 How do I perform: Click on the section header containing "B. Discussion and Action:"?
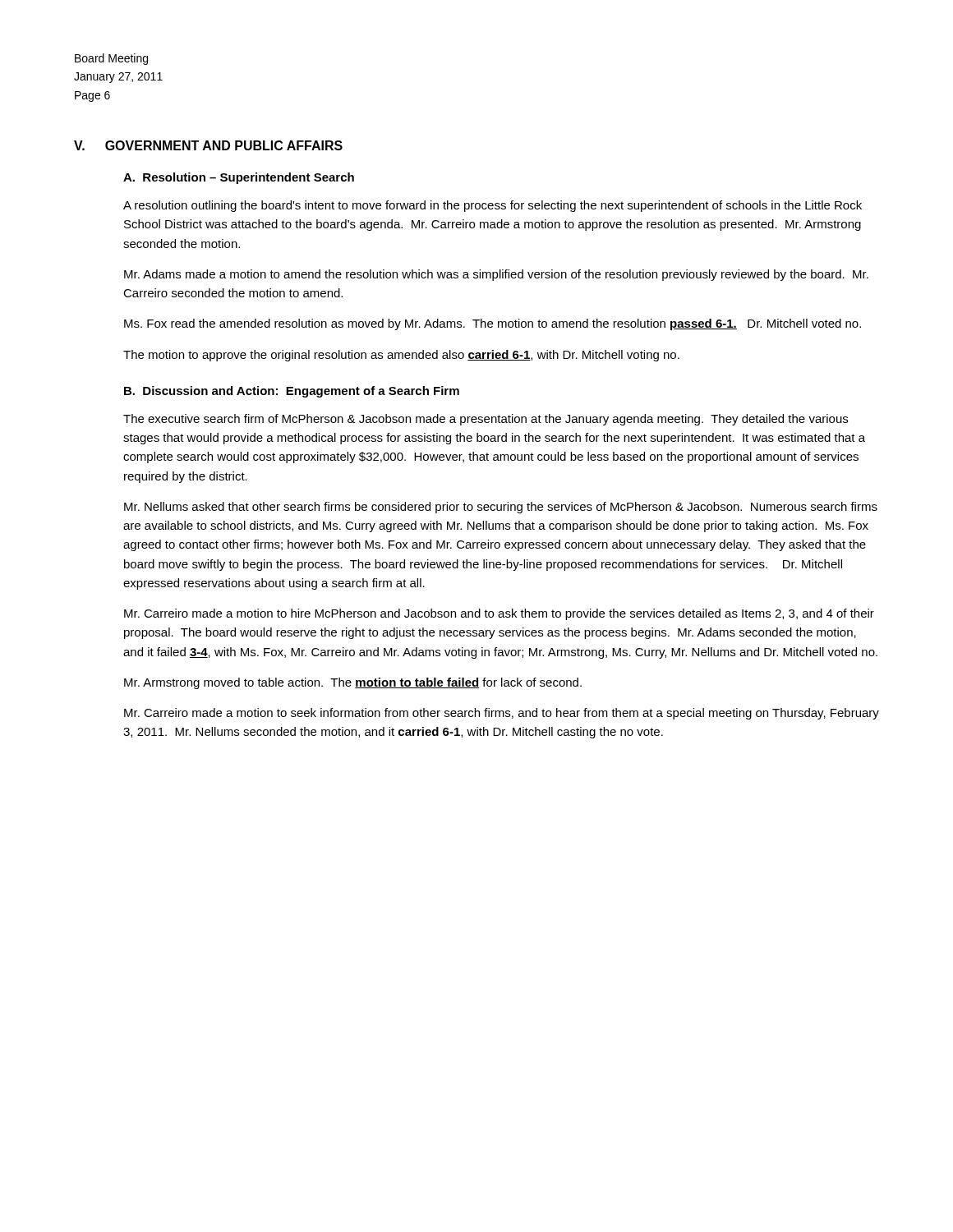click(x=291, y=390)
